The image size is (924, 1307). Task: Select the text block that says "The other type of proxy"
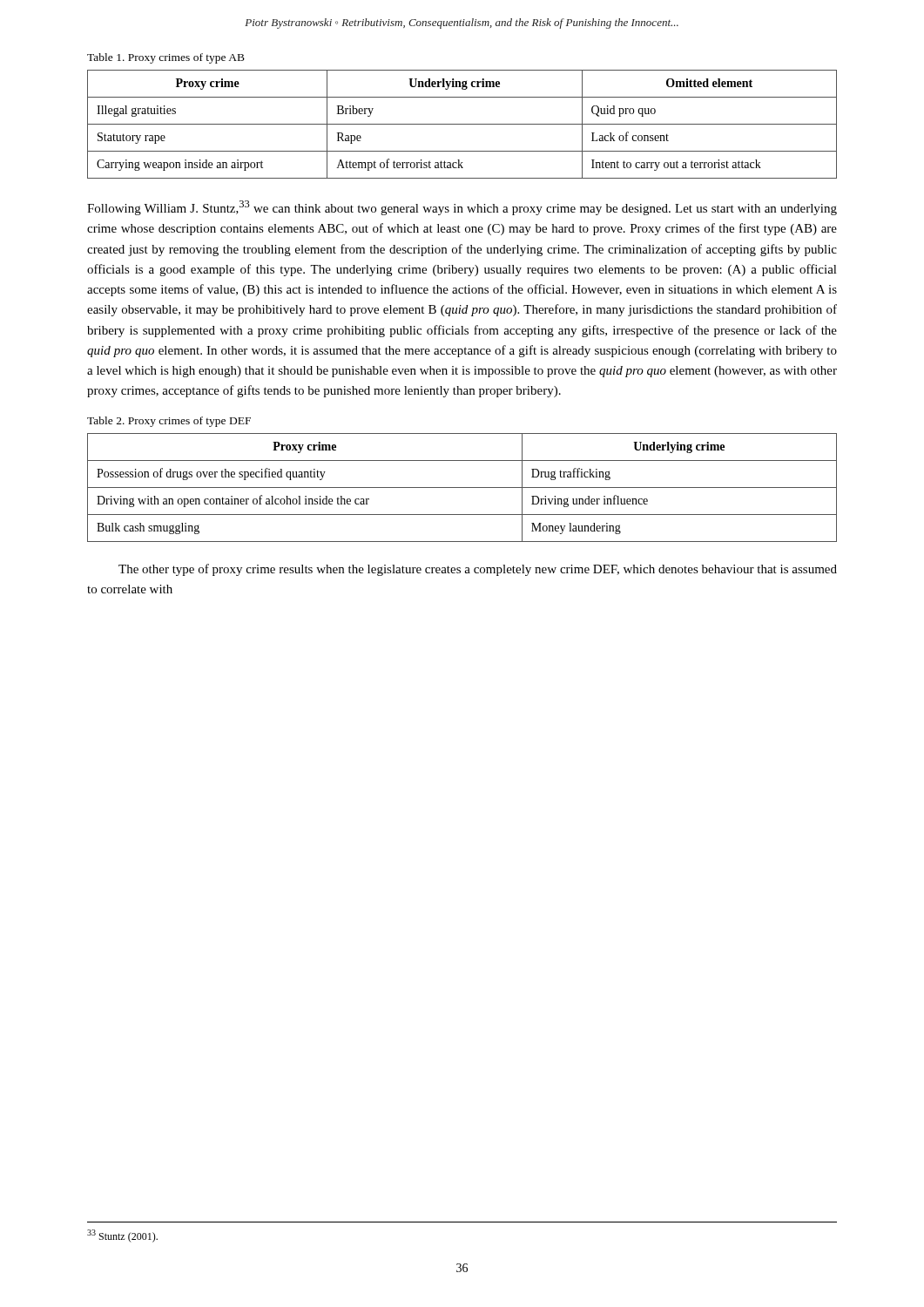point(462,579)
